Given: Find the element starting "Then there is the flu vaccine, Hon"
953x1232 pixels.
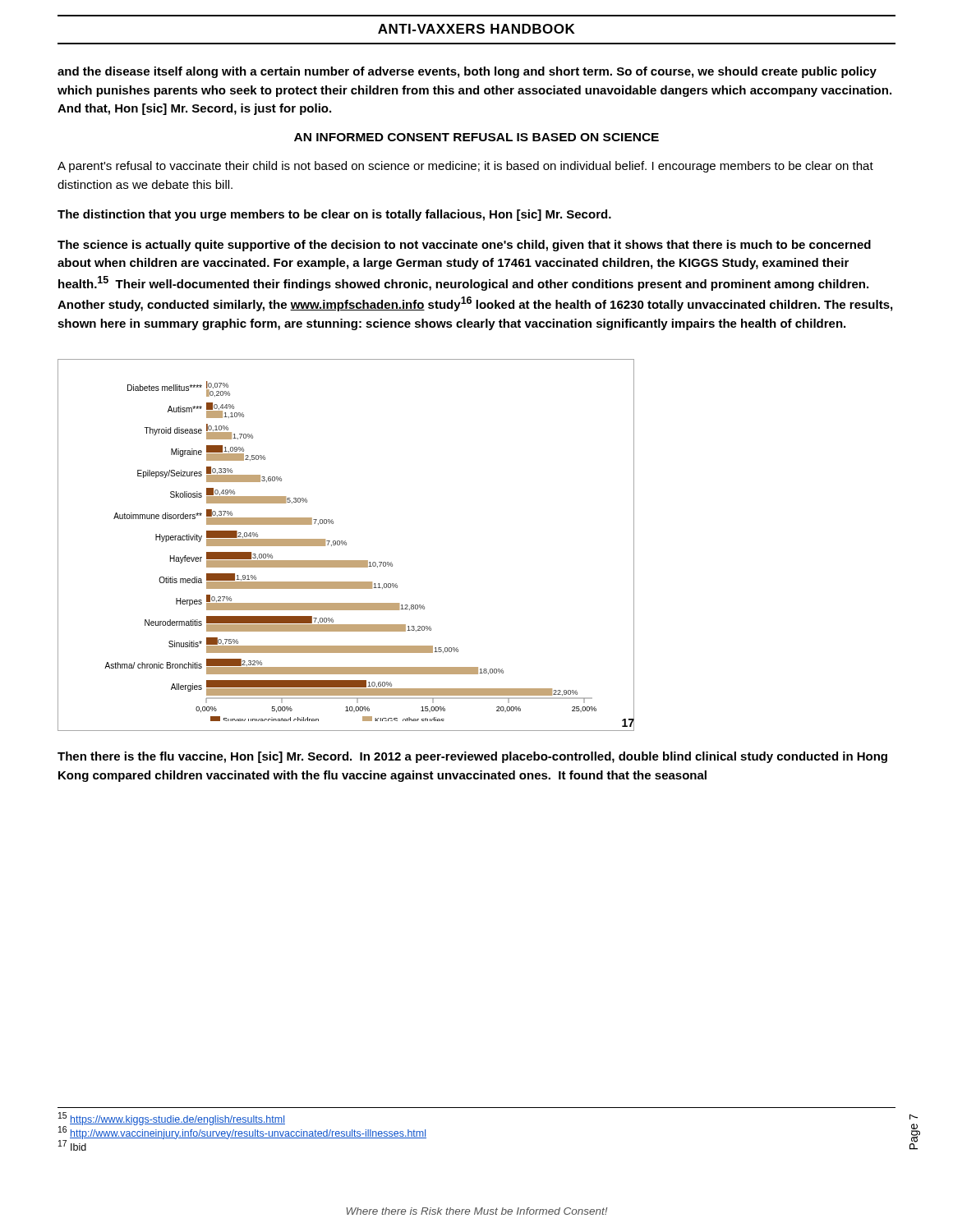Looking at the screenshot, I should click(x=473, y=765).
